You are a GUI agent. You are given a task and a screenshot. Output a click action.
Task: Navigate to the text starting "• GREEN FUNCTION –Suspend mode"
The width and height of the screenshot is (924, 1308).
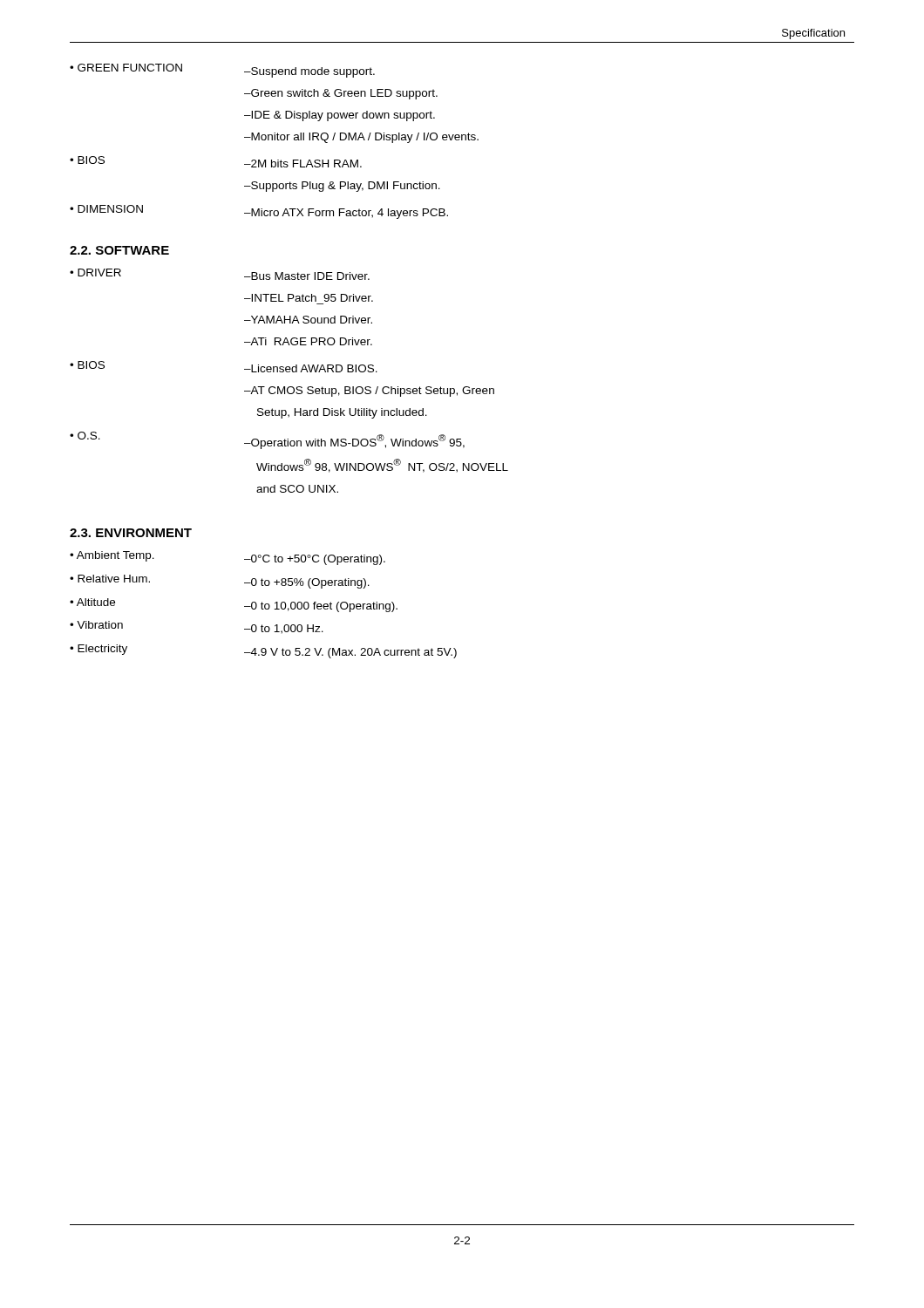coord(124,70)
